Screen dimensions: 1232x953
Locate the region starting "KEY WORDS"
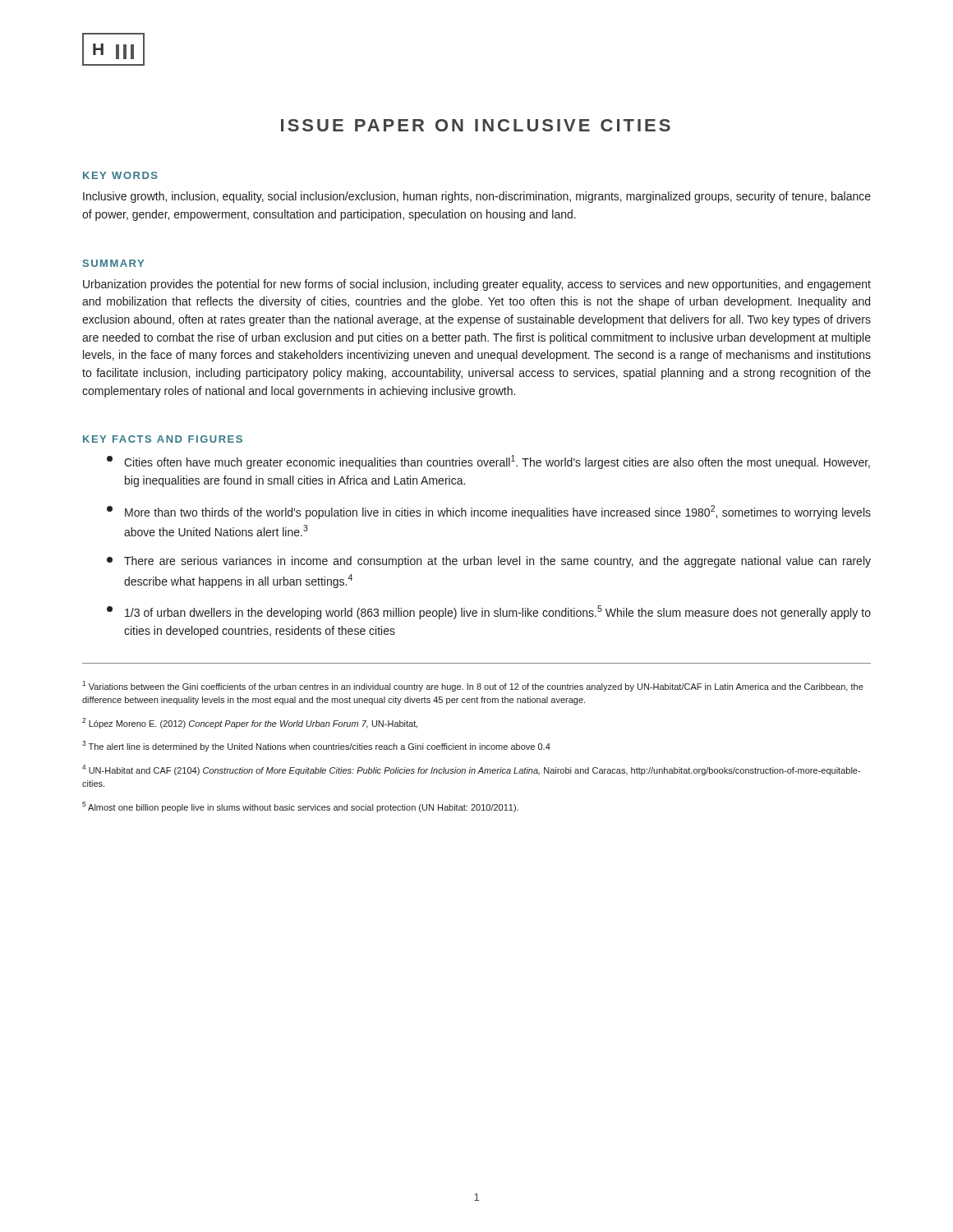[120, 175]
